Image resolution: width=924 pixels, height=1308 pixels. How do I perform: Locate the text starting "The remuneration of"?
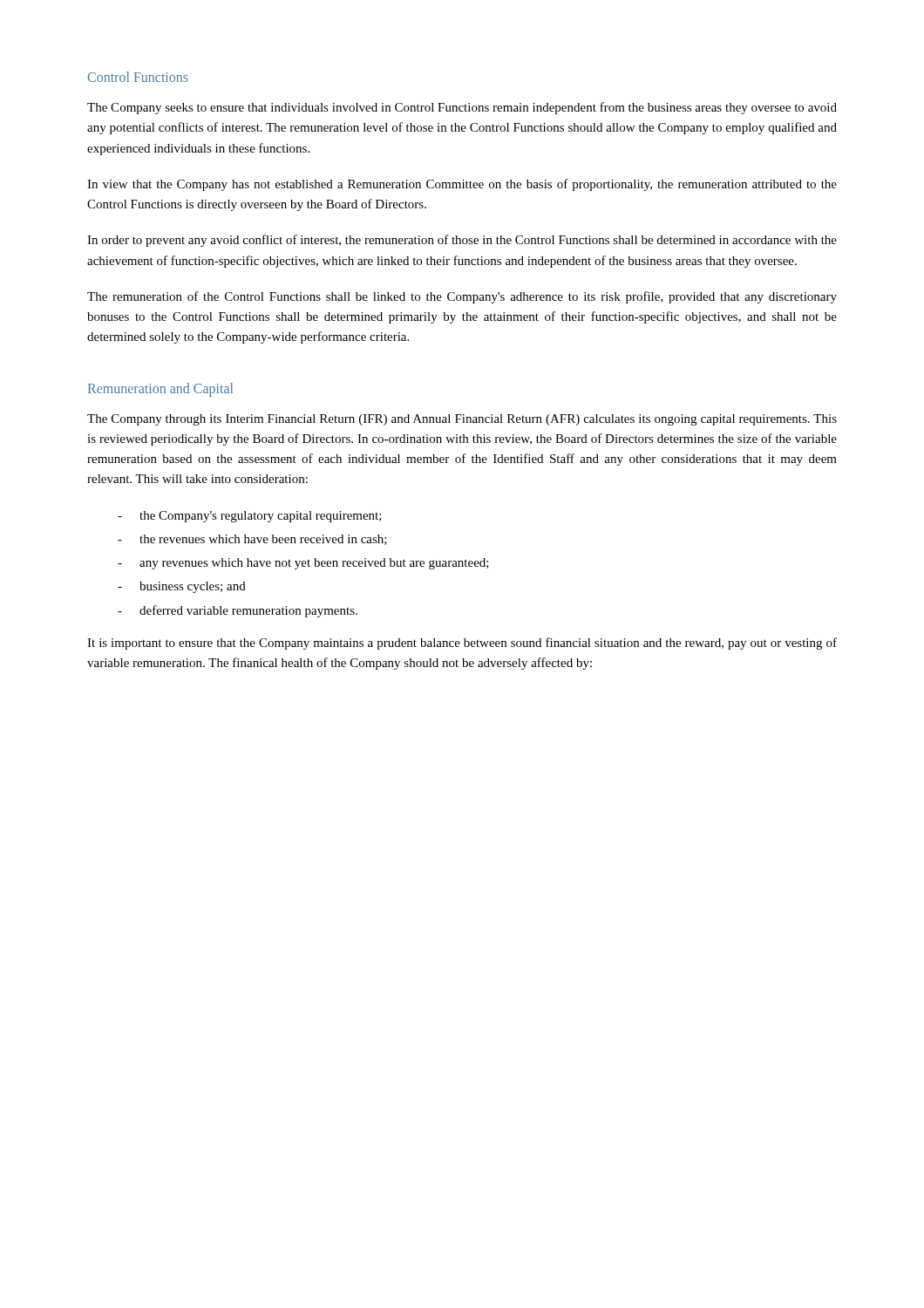(462, 317)
